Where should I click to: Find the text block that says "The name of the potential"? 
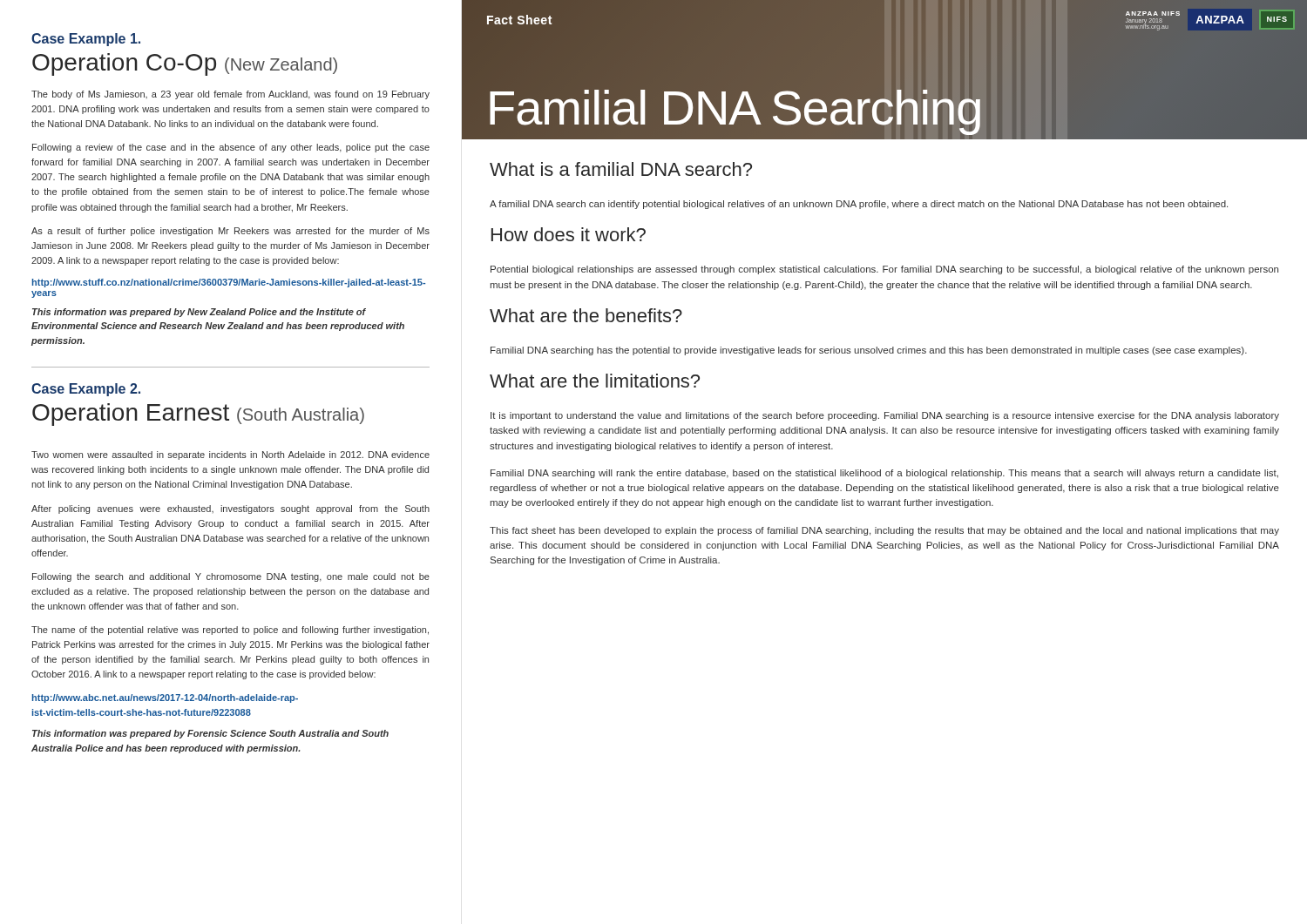point(230,652)
